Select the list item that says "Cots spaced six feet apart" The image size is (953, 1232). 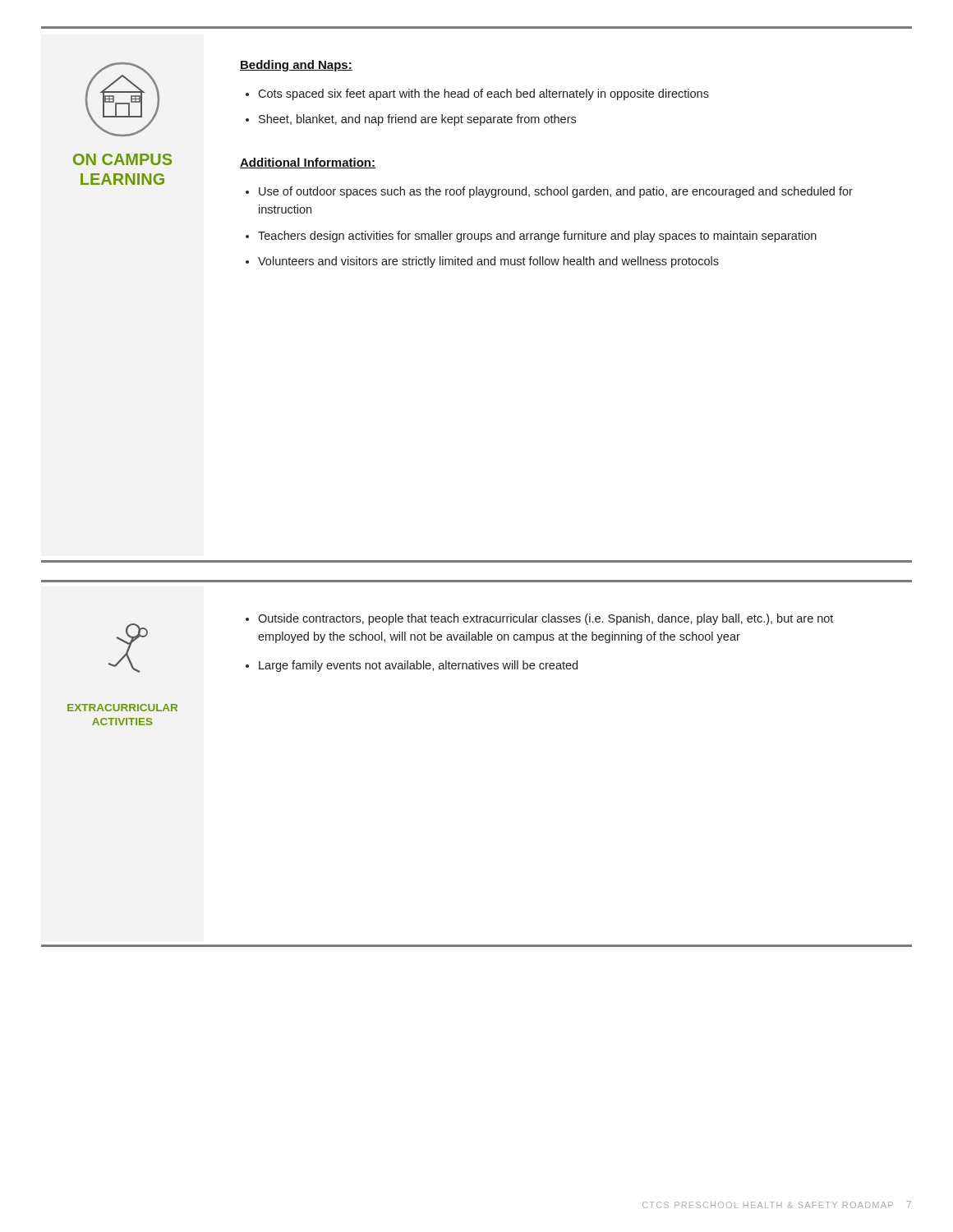pos(483,94)
